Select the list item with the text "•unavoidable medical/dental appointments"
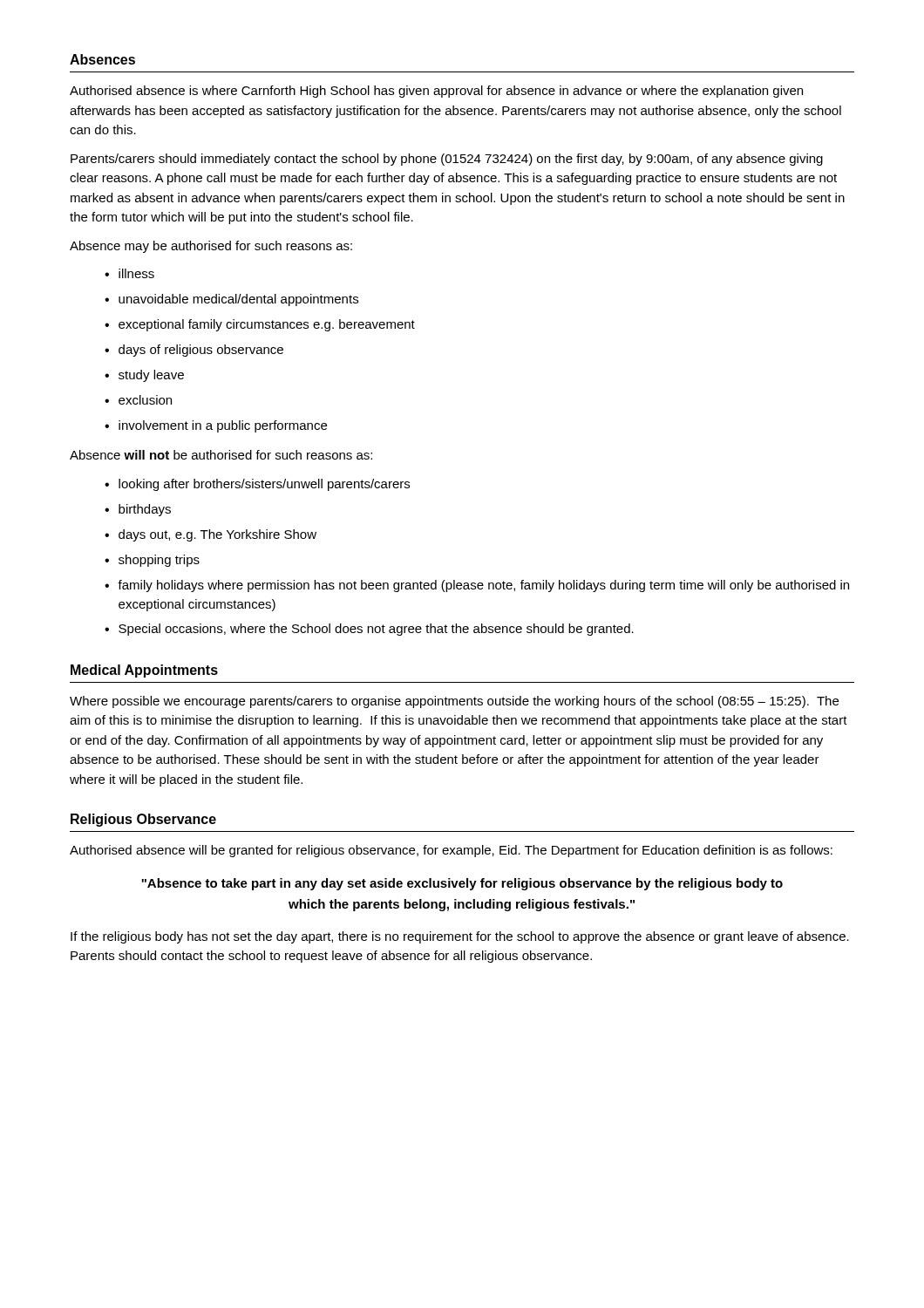This screenshot has width=924, height=1308. point(231,300)
